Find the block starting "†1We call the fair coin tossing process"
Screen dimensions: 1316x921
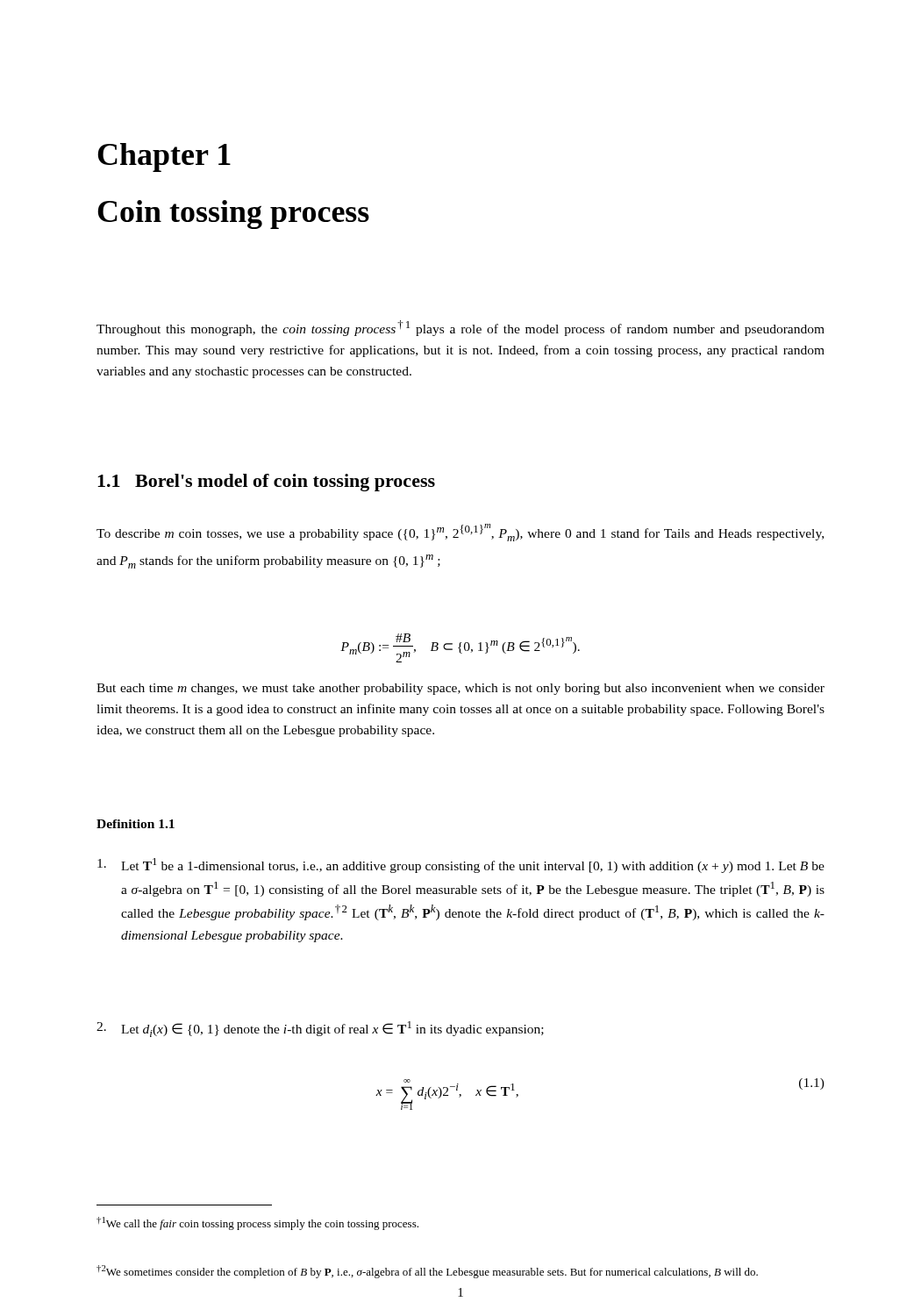point(258,1222)
